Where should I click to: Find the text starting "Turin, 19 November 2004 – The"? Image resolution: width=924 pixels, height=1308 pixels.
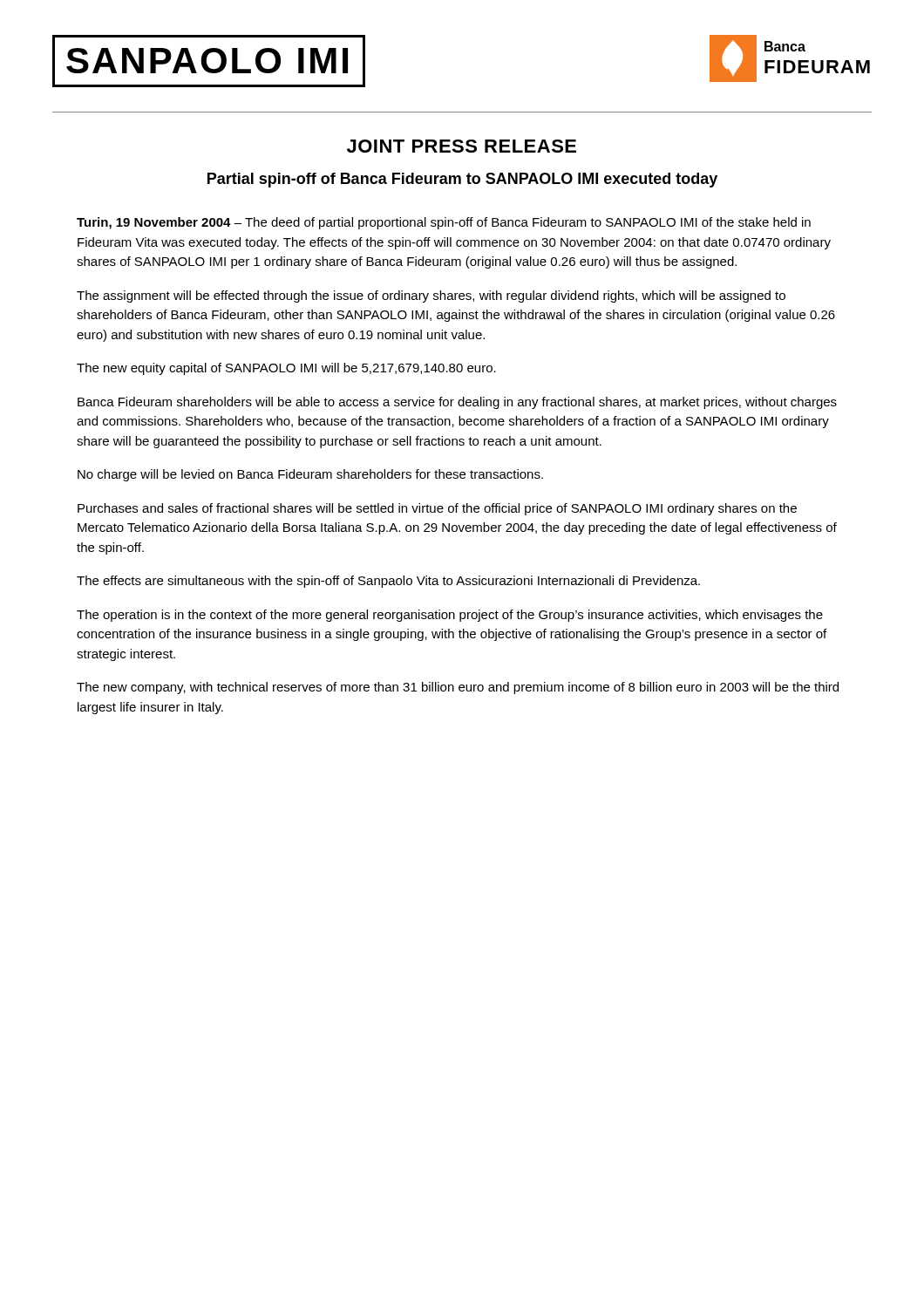(x=454, y=242)
